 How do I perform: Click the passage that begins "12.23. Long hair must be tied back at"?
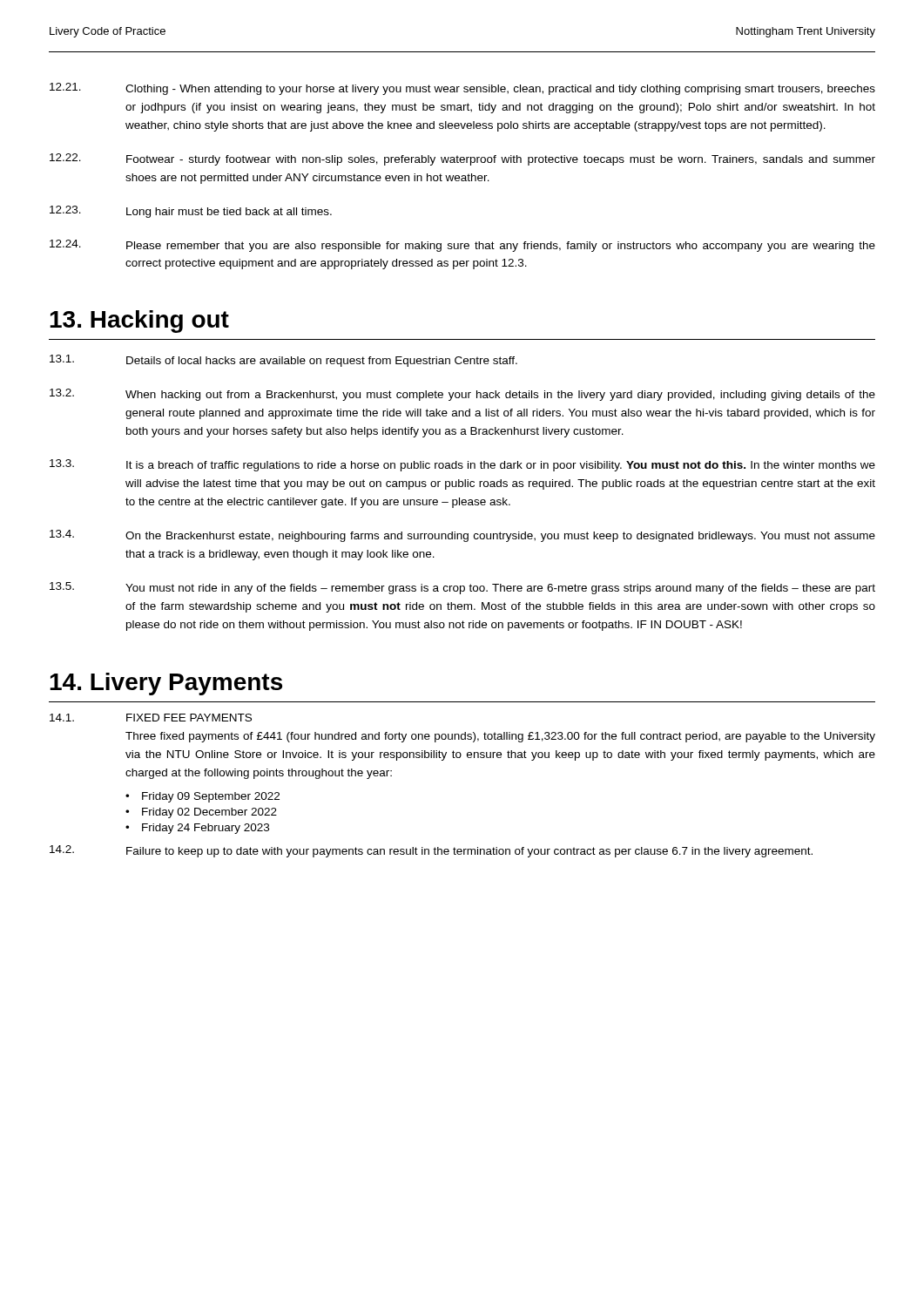pyautogui.click(x=191, y=212)
